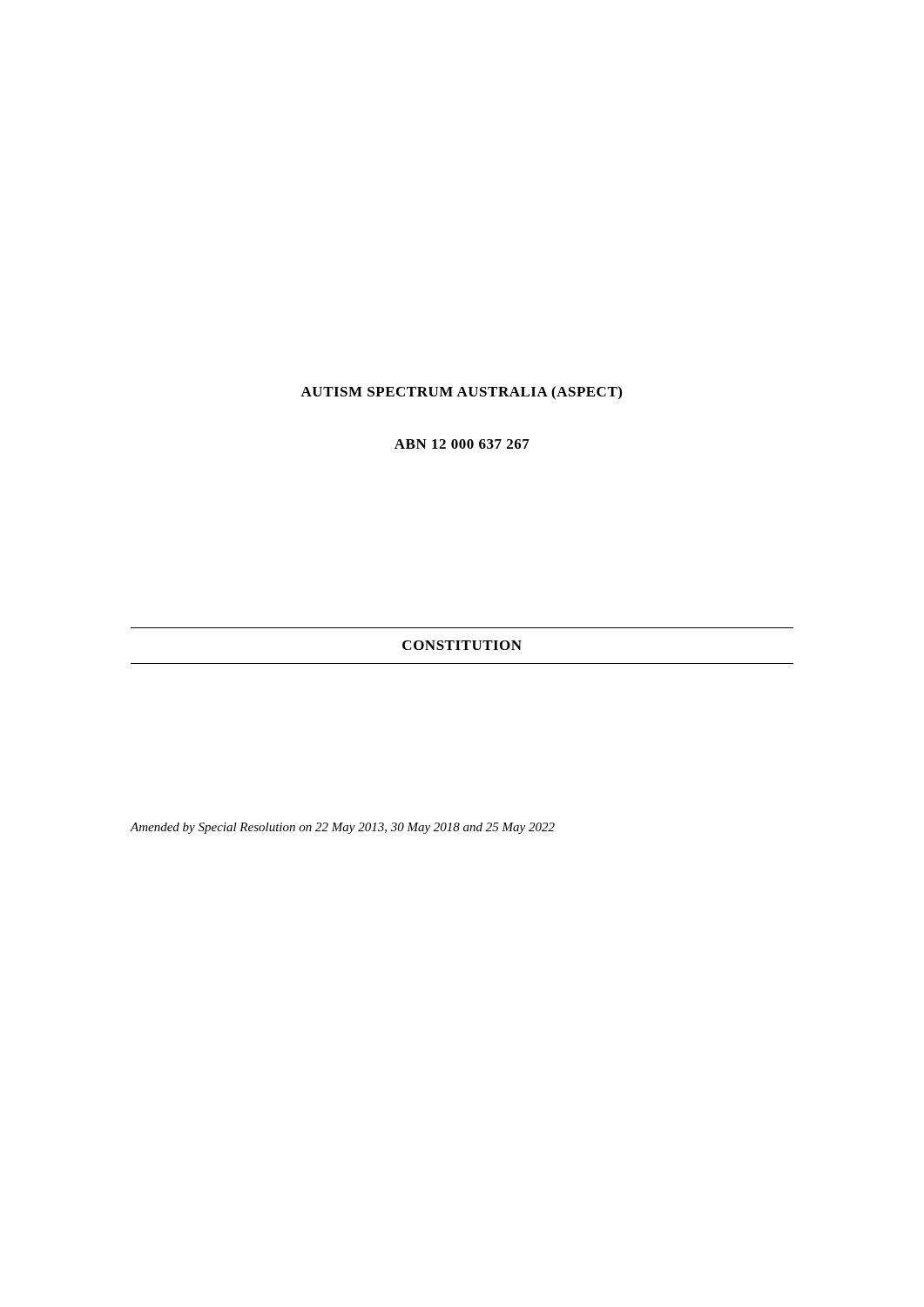Select the title with the text "AUTISM SPECTRUM AUSTRALIA (ASPECT)"
924x1307 pixels.
[461, 393]
